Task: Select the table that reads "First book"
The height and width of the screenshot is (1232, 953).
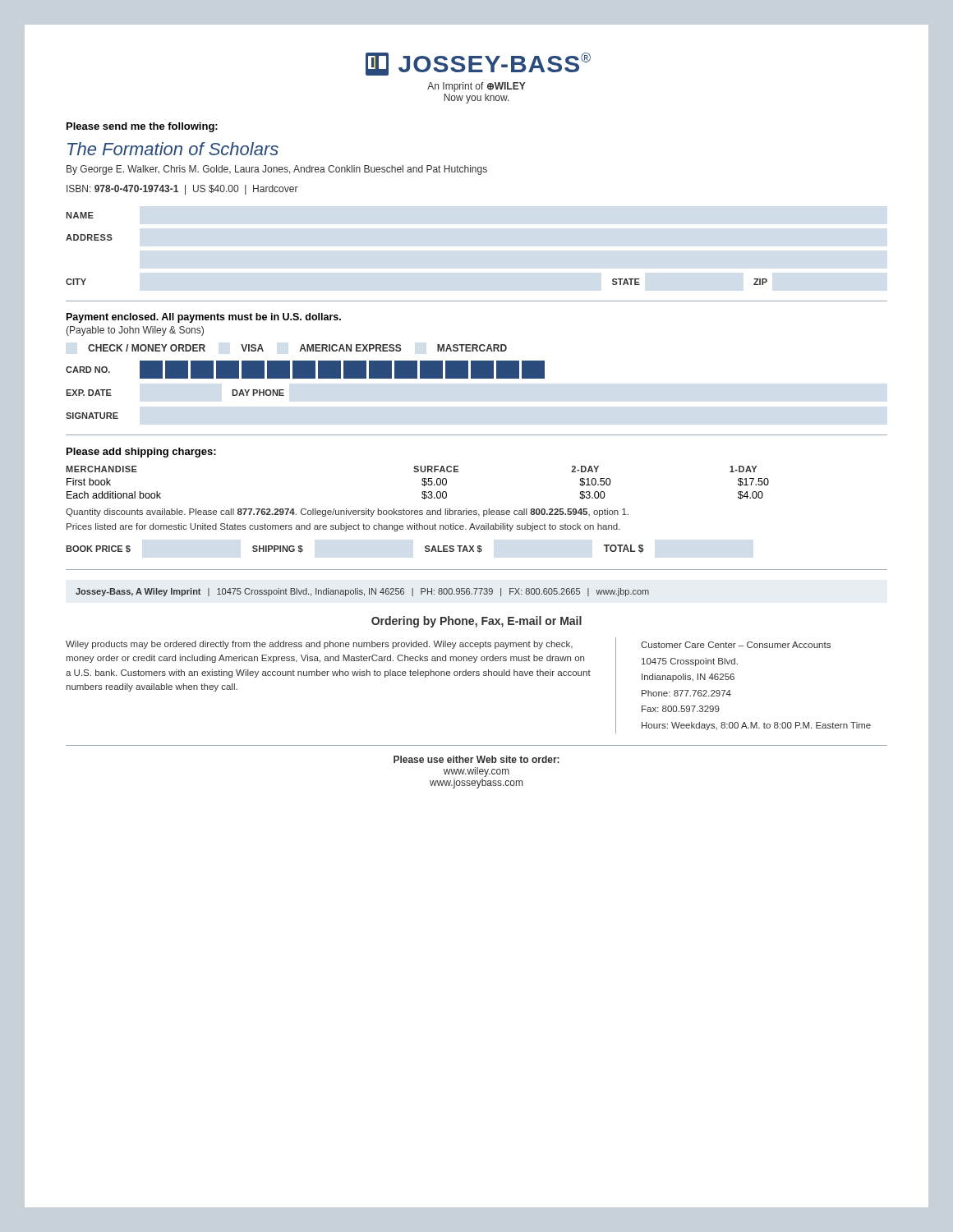Action: 476,482
